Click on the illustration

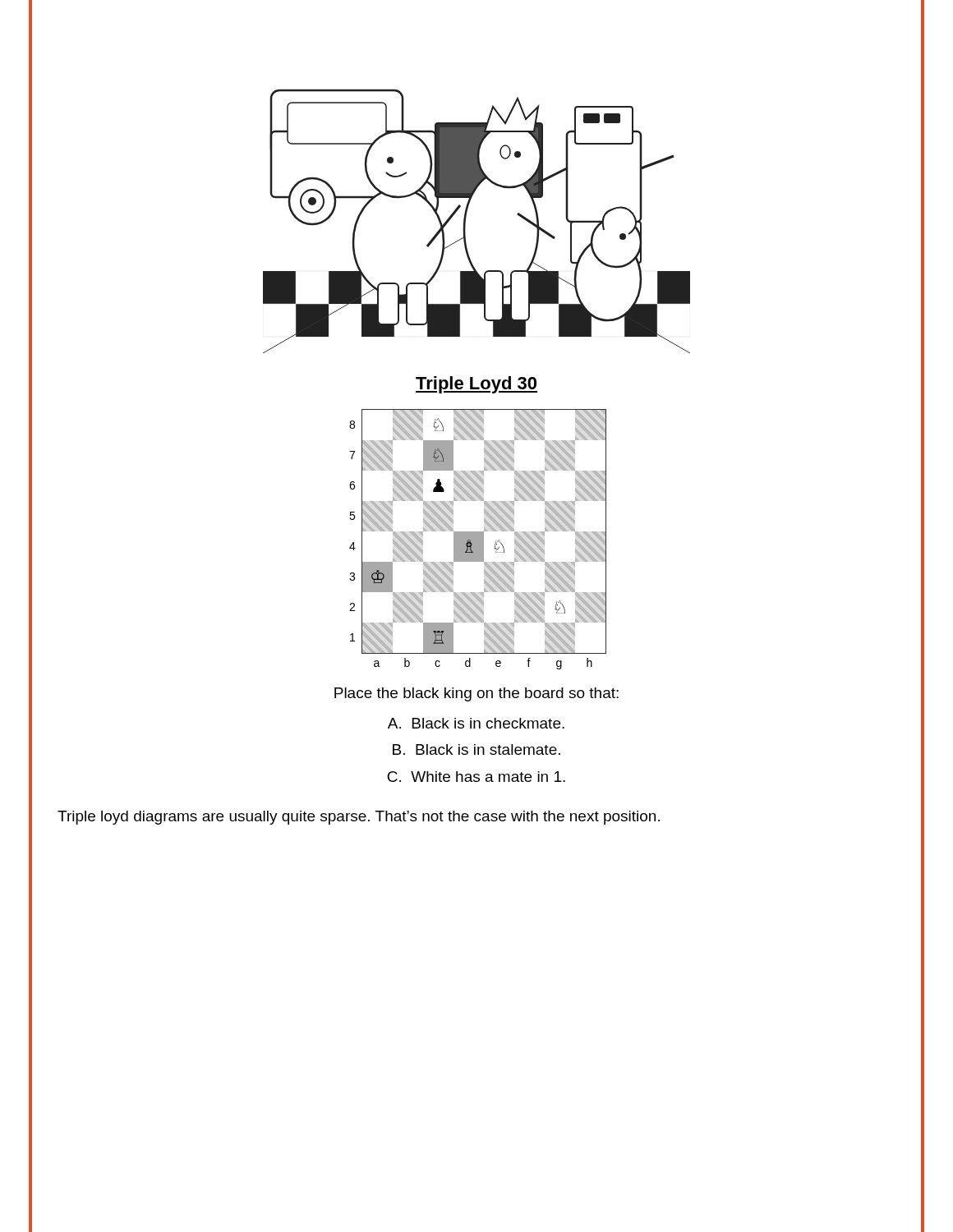pyautogui.click(x=476, y=191)
